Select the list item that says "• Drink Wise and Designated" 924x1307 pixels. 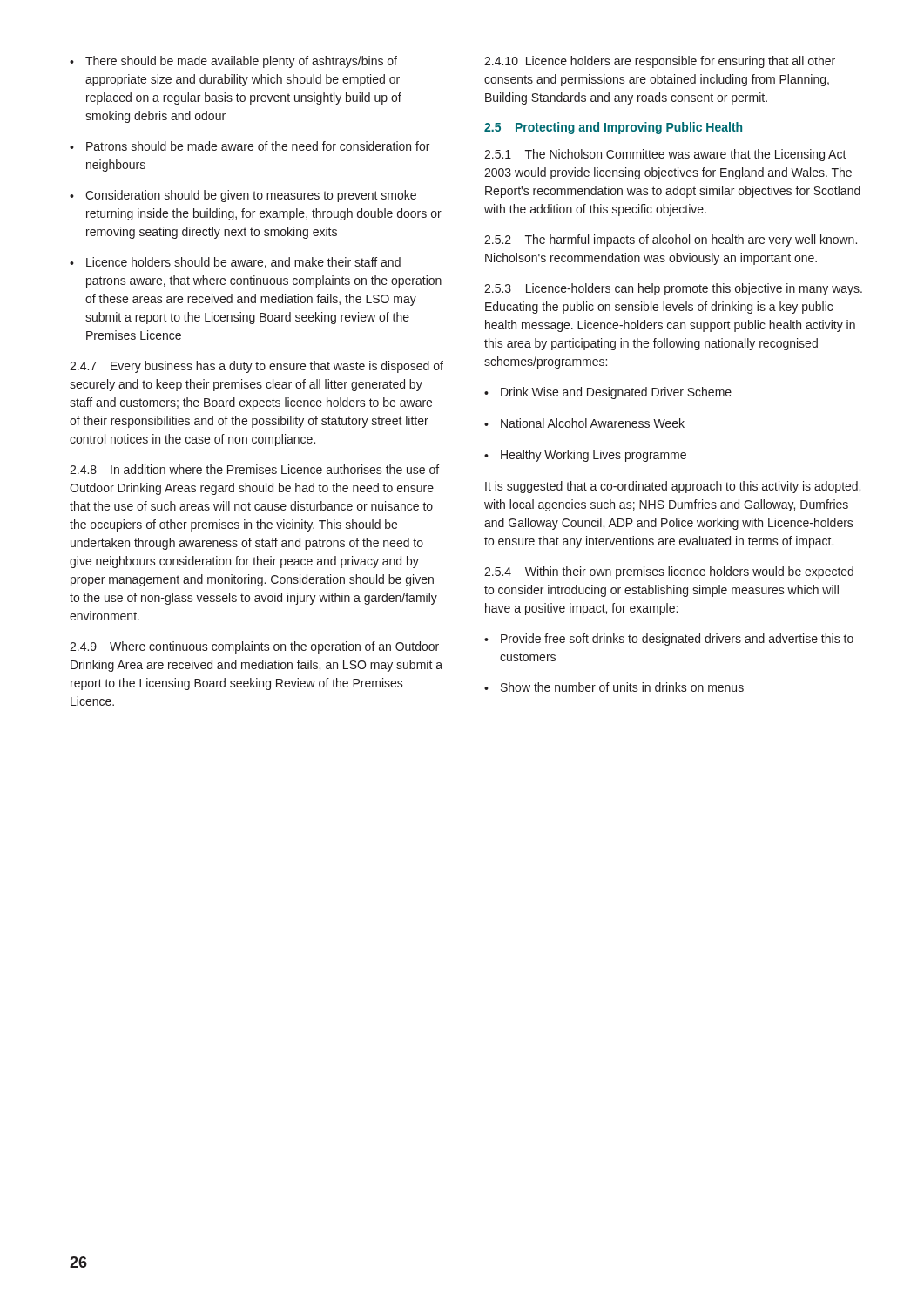coord(674,393)
